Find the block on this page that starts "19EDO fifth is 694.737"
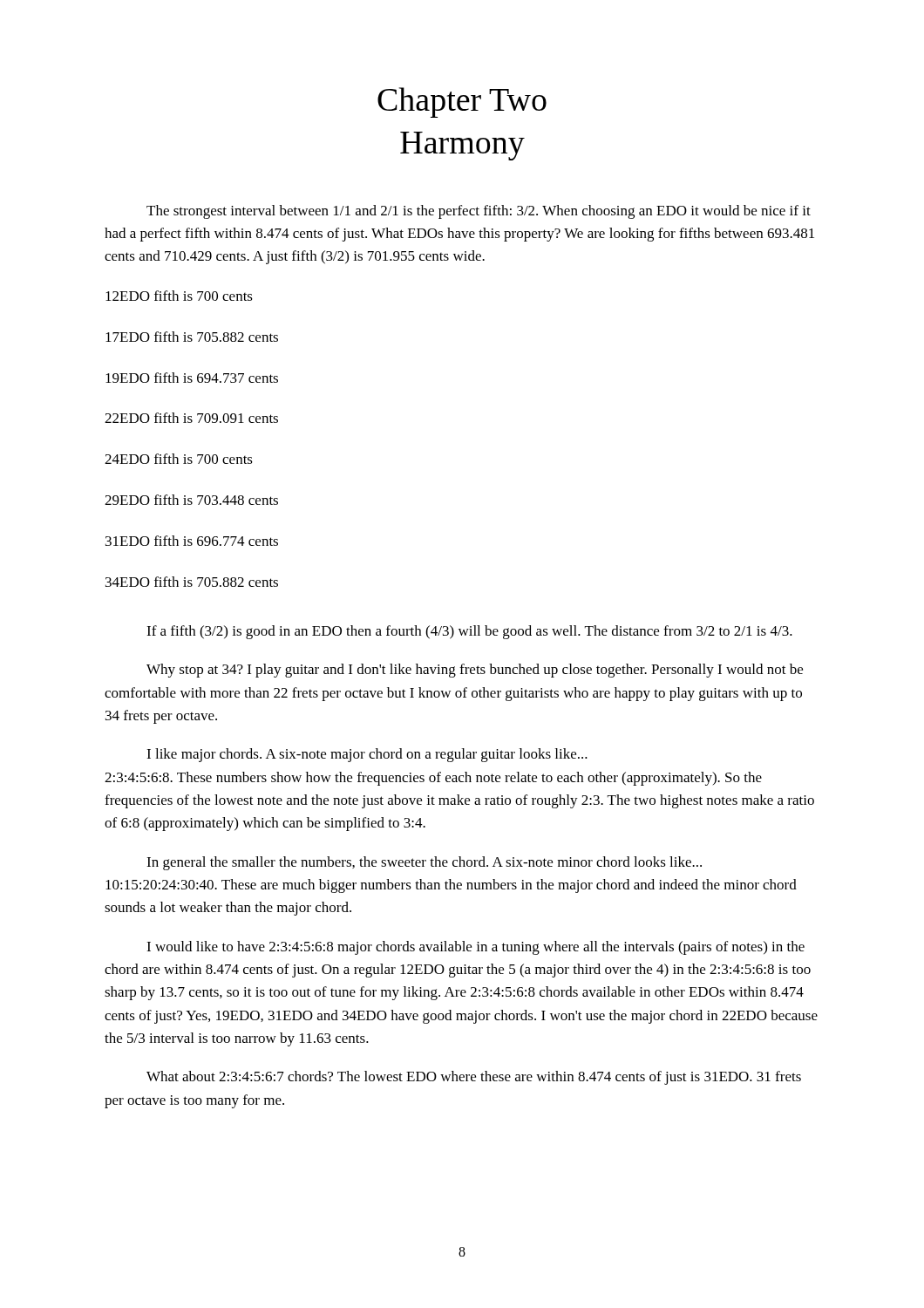 192,378
